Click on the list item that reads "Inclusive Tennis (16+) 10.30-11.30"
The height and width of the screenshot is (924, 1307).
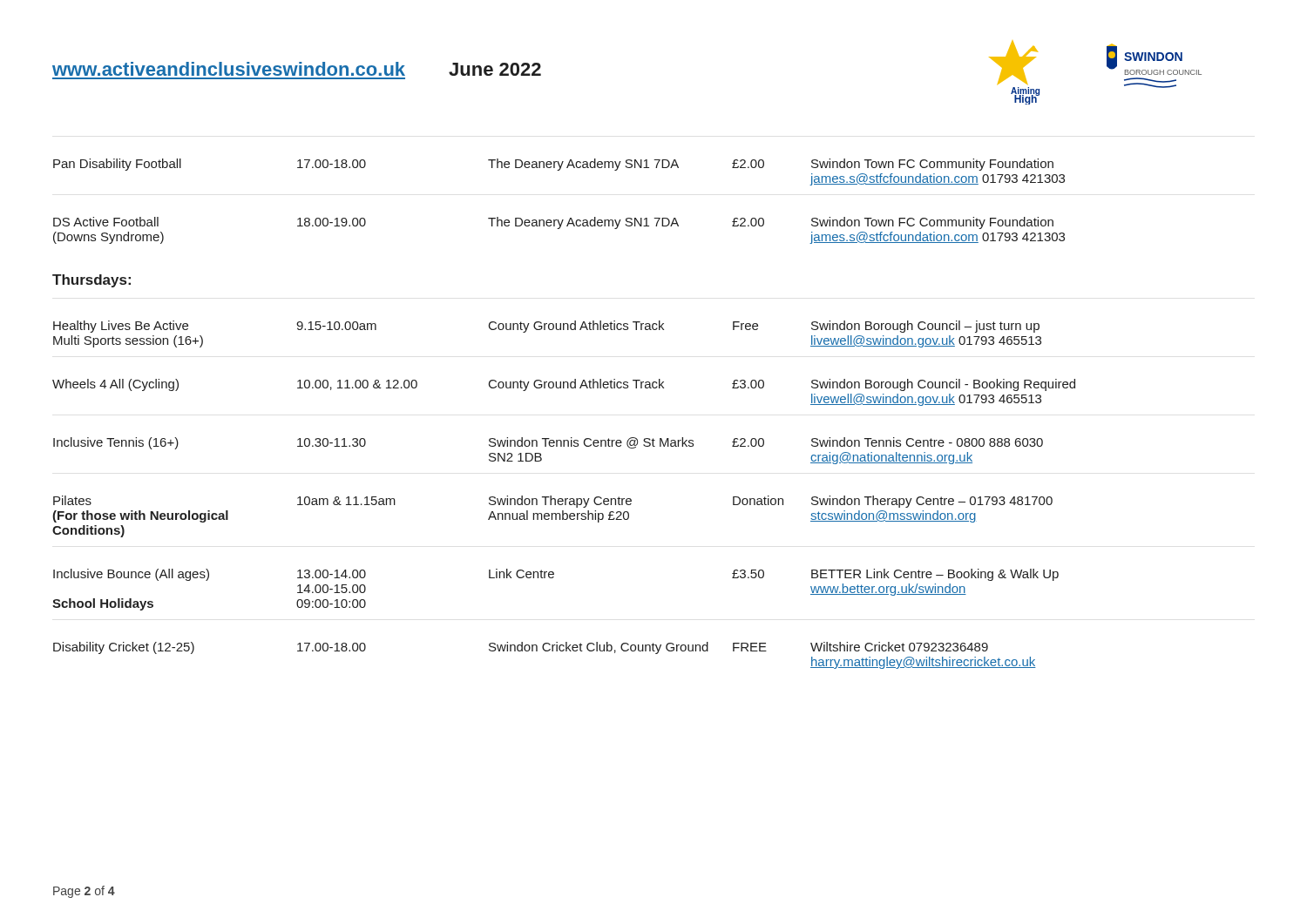pyautogui.click(x=654, y=449)
